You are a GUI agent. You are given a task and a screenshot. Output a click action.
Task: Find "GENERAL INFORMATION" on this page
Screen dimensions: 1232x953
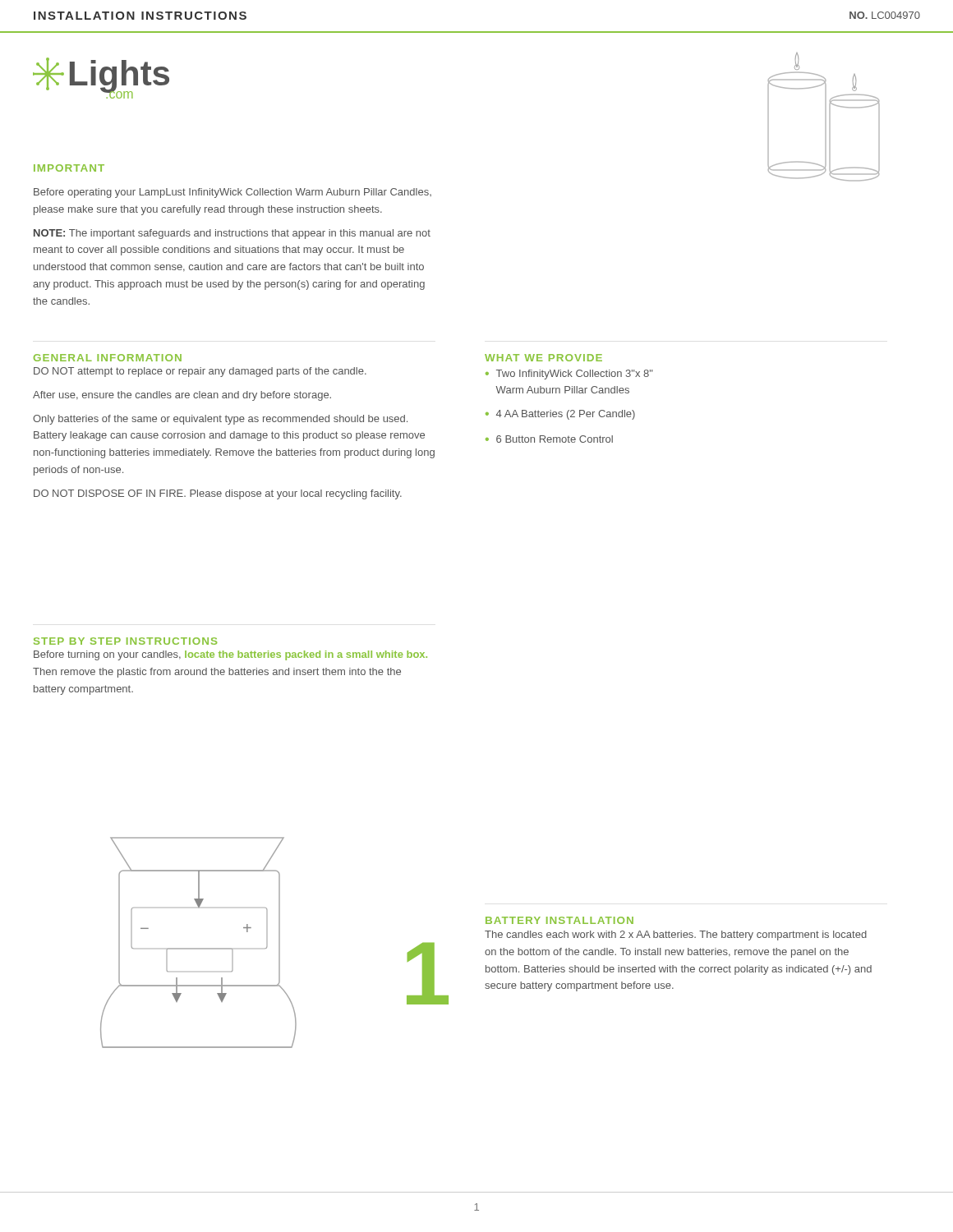[x=108, y=358]
